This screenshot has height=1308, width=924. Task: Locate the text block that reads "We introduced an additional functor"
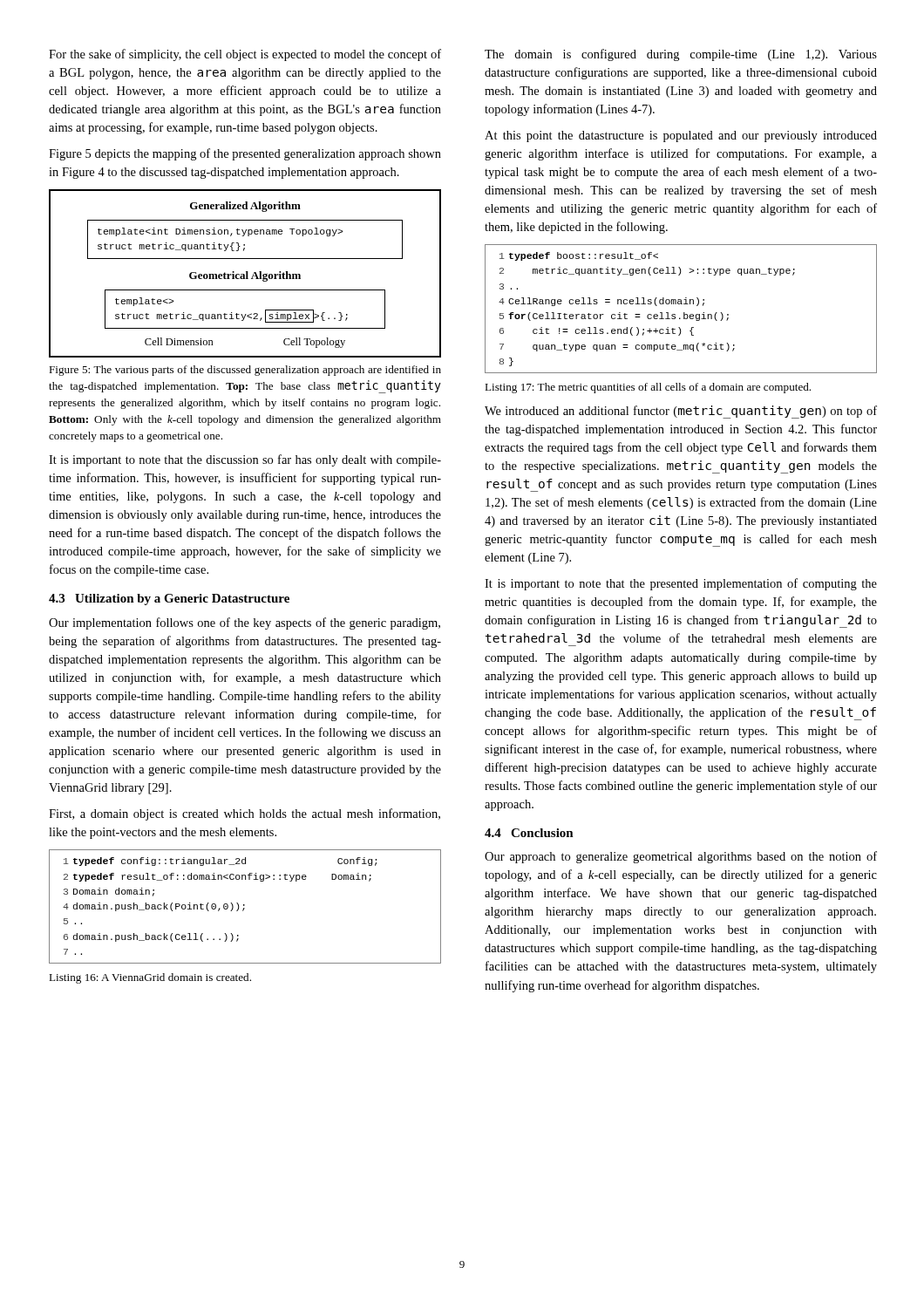[681, 485]
